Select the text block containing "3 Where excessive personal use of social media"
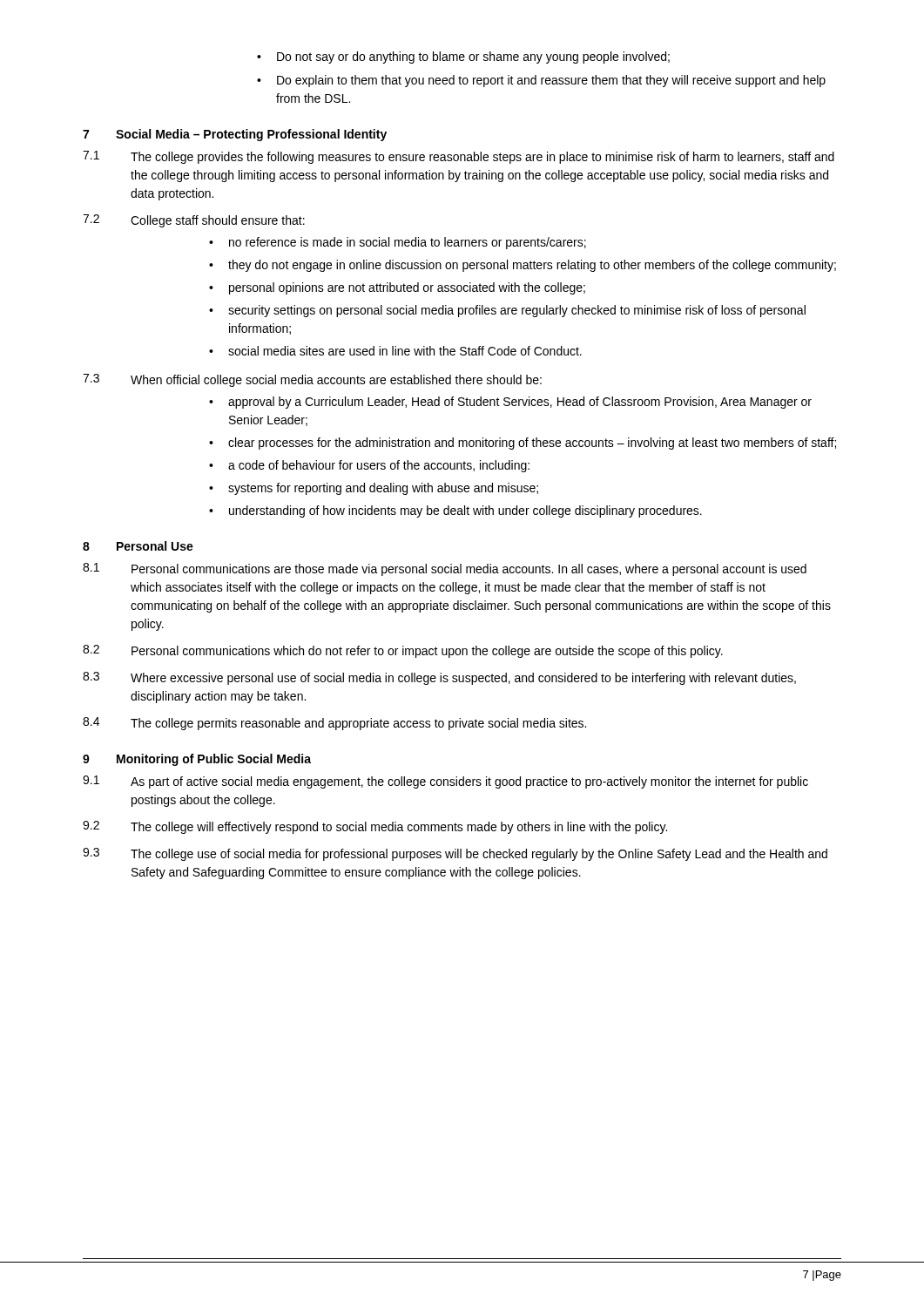The image size is (924, 1307). click(x=462, y=687)
